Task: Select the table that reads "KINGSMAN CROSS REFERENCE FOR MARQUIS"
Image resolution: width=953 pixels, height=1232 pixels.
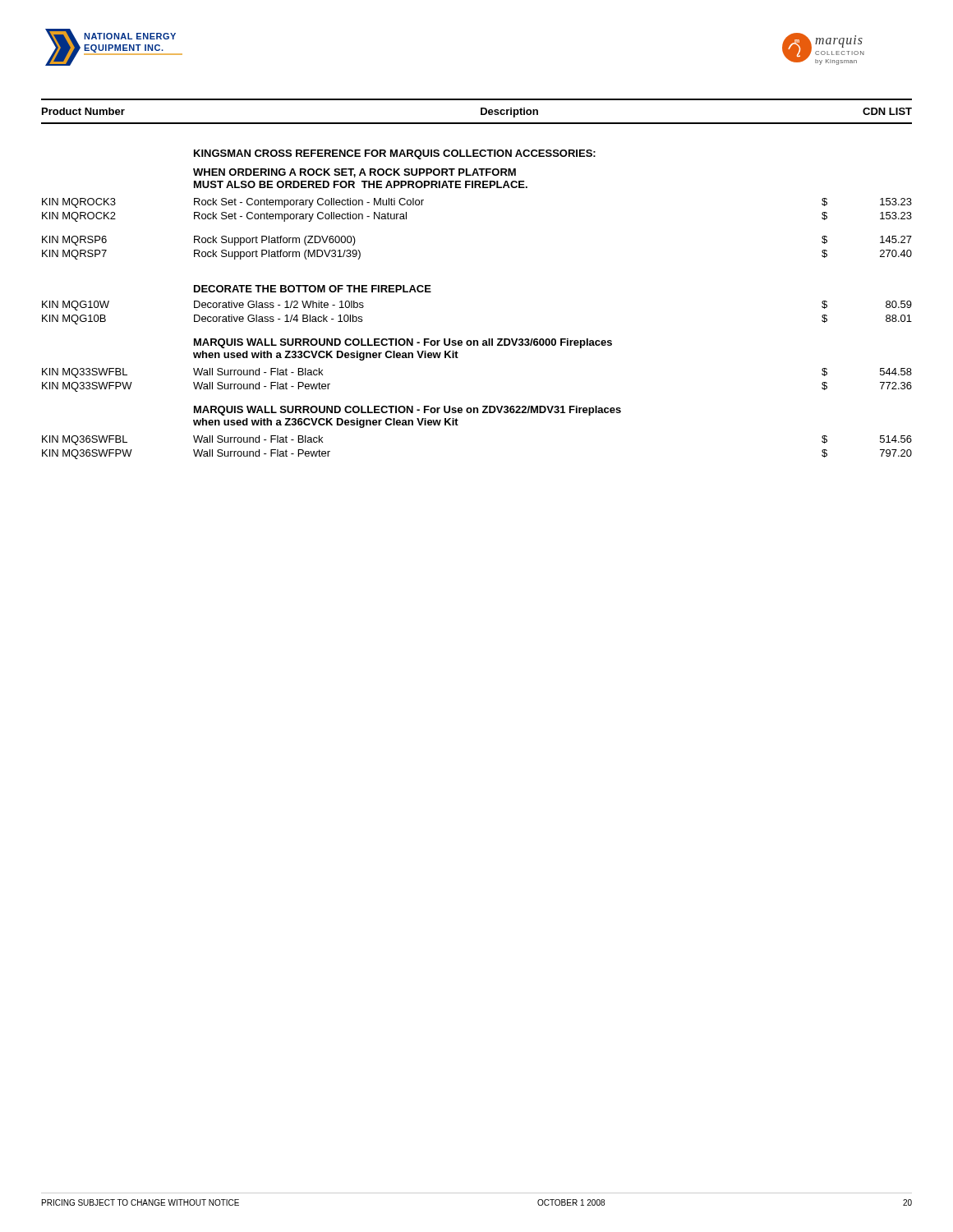Action: click(x=476, y=296)
